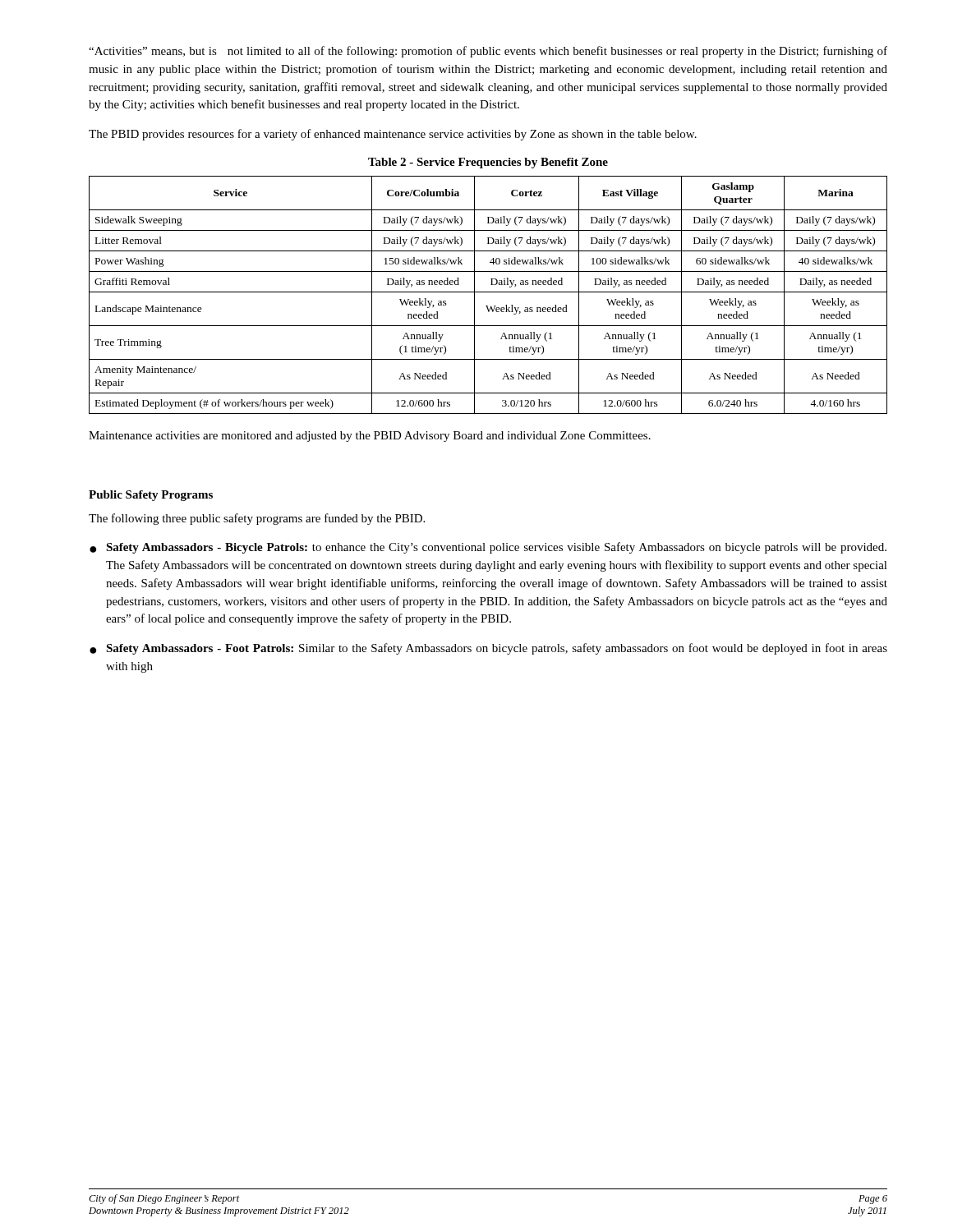Image resolution: width=953 pixels, height=1232 pixels.
Task: Locate the text block that says "“Activities” means, but"
Action: [488, 78]
